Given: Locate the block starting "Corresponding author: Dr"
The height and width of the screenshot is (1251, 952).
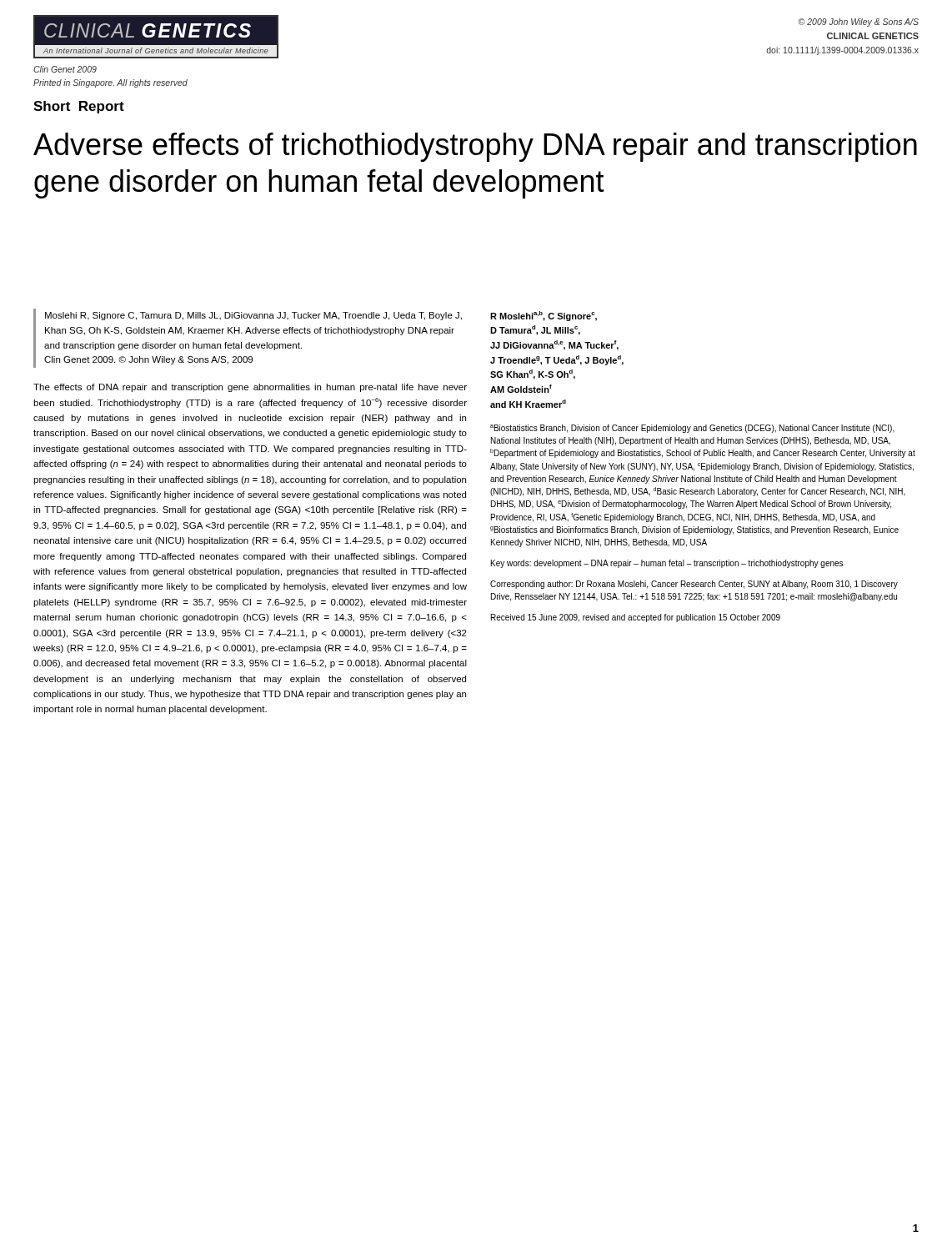Looking at the screenshot, I should click(694, 591).
